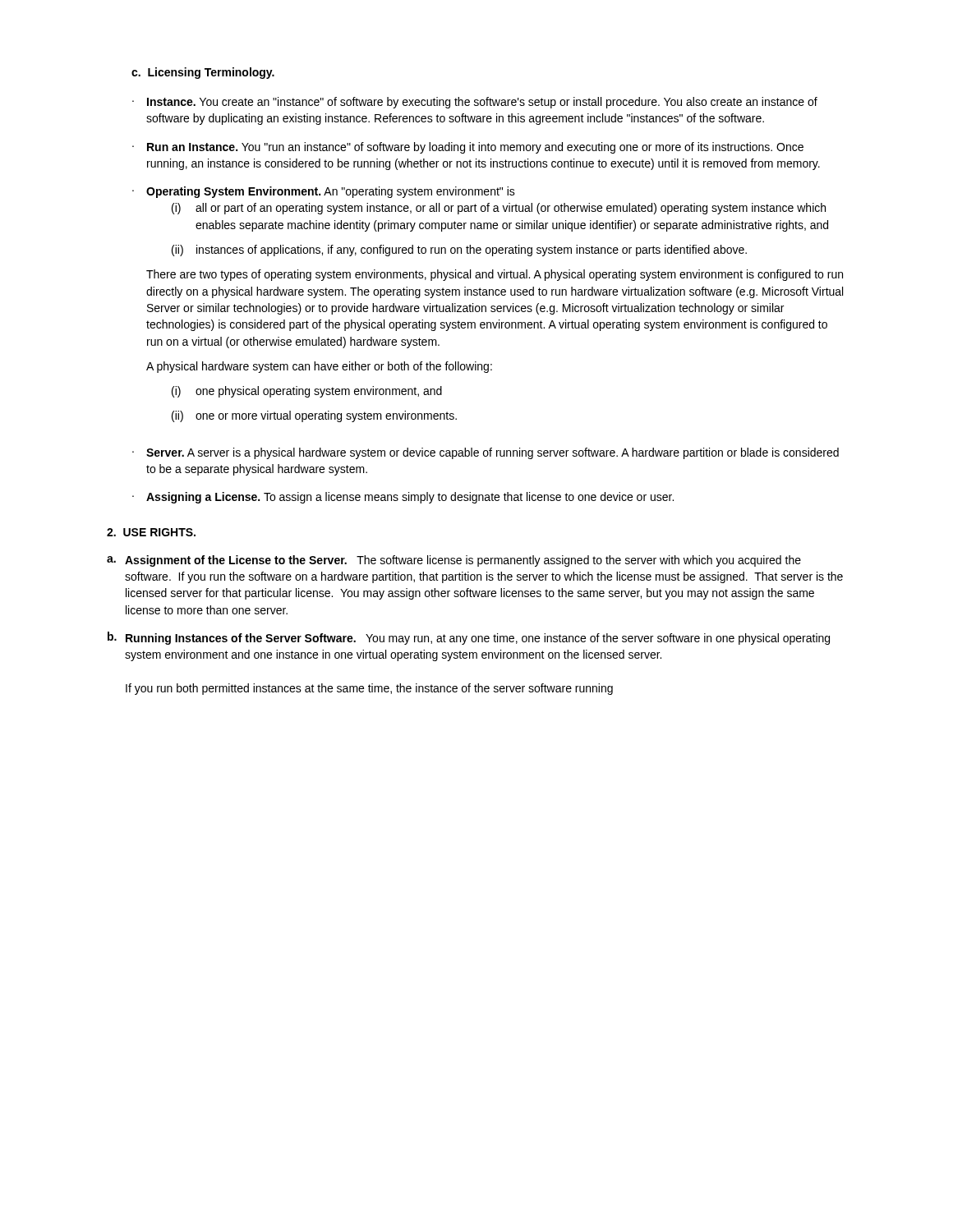Locate the text block starting "· Run an Instance. You "run"

click(489, 155)
